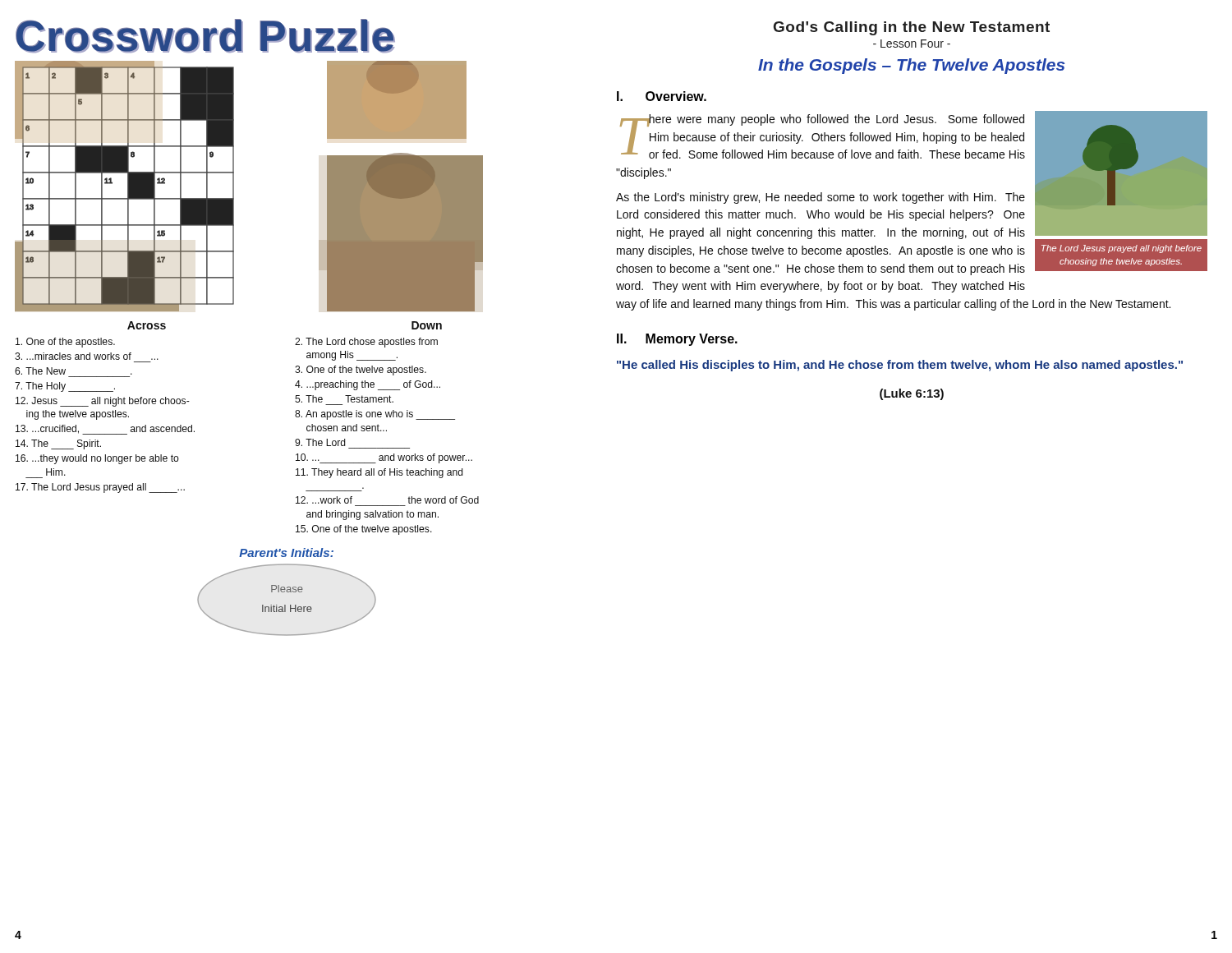Find the photo
The height and width of the screenshot is (953, 1232).
point(1121,175)
